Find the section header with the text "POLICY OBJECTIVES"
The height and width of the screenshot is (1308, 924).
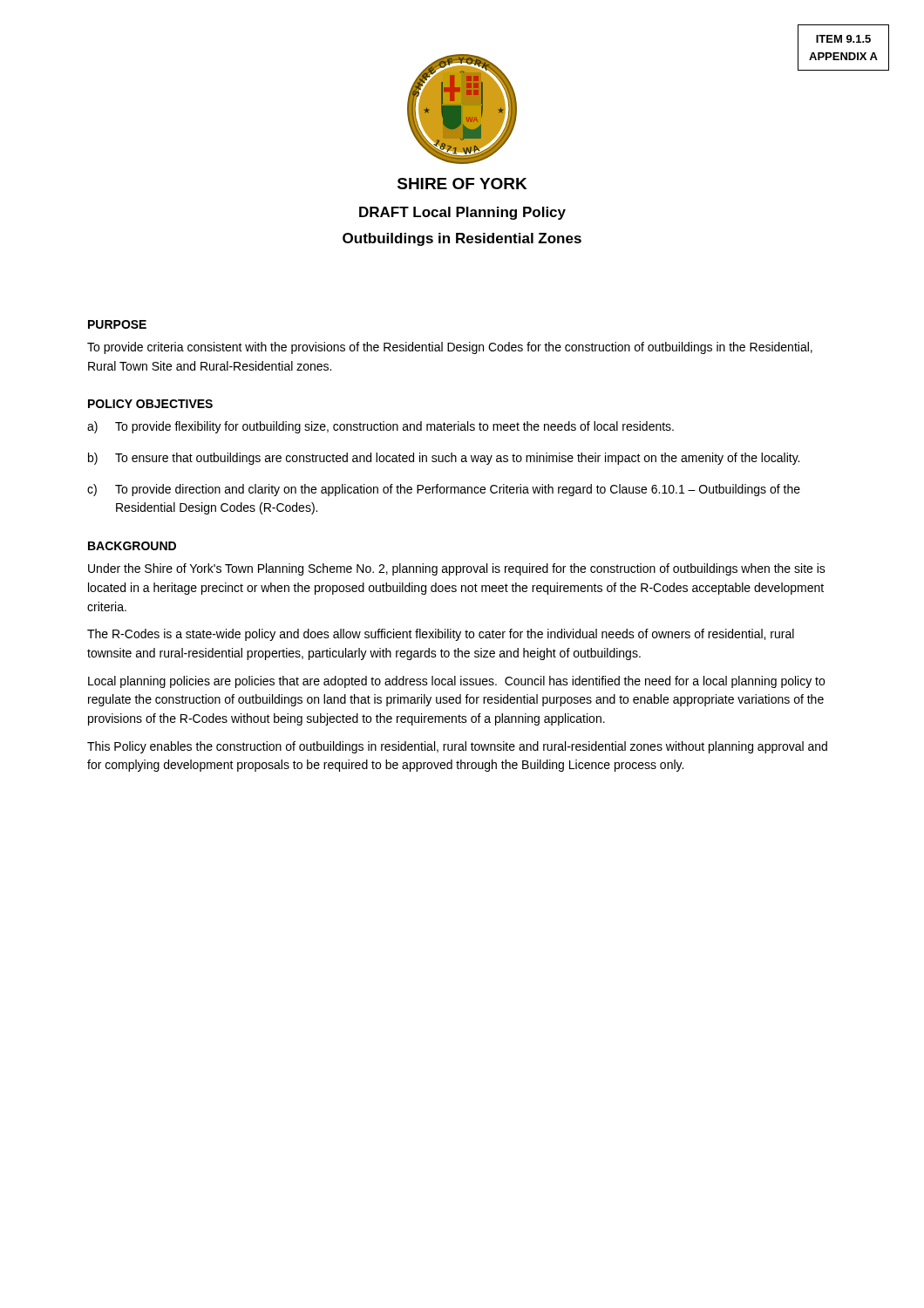[150, 404]
